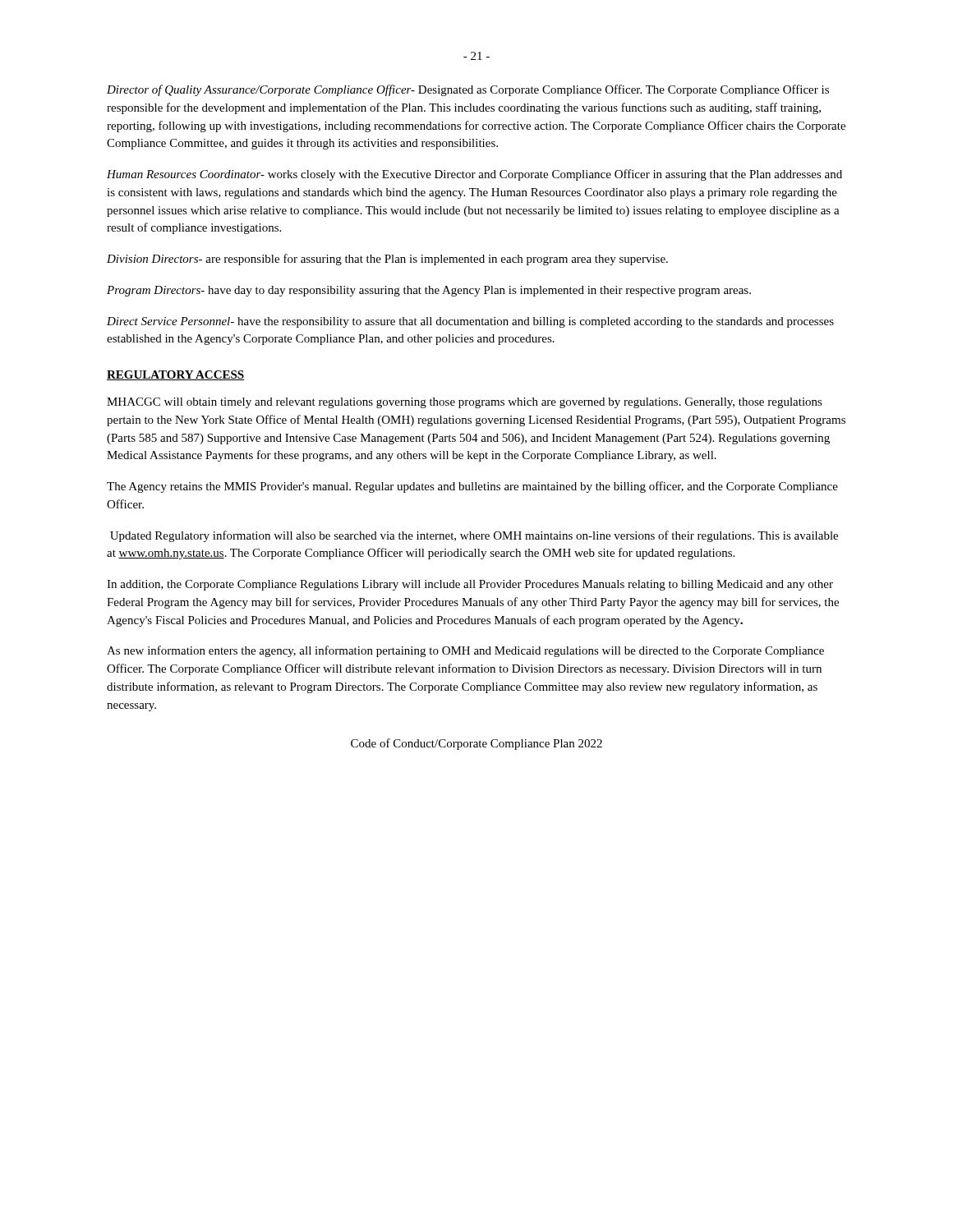Screen dimensions: 1232x953
Task: Locate the region starting "As new information enters the"
Action: point(466,677)
